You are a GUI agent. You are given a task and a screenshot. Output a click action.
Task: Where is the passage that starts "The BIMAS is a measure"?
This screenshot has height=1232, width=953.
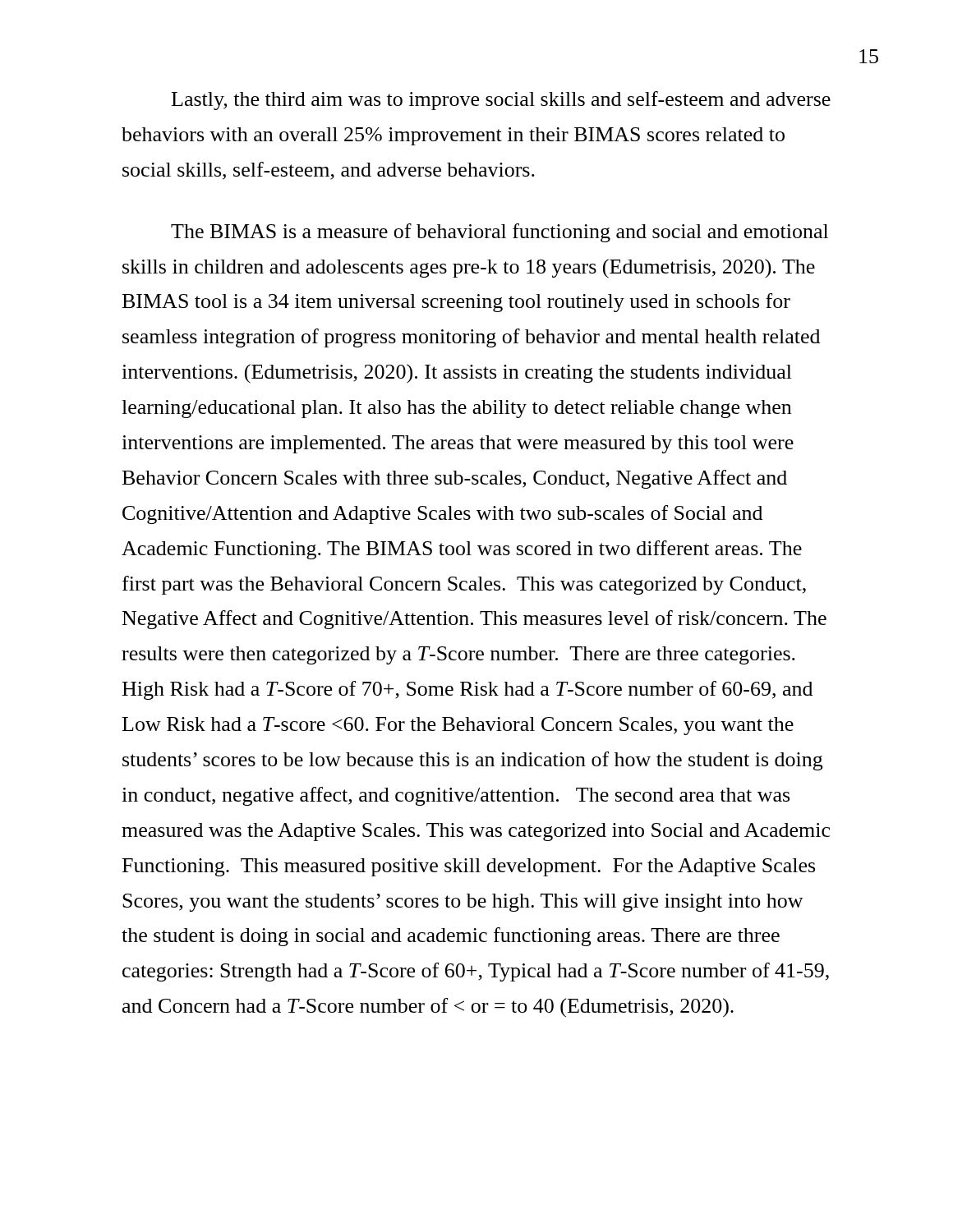click(x=476, y=619)
